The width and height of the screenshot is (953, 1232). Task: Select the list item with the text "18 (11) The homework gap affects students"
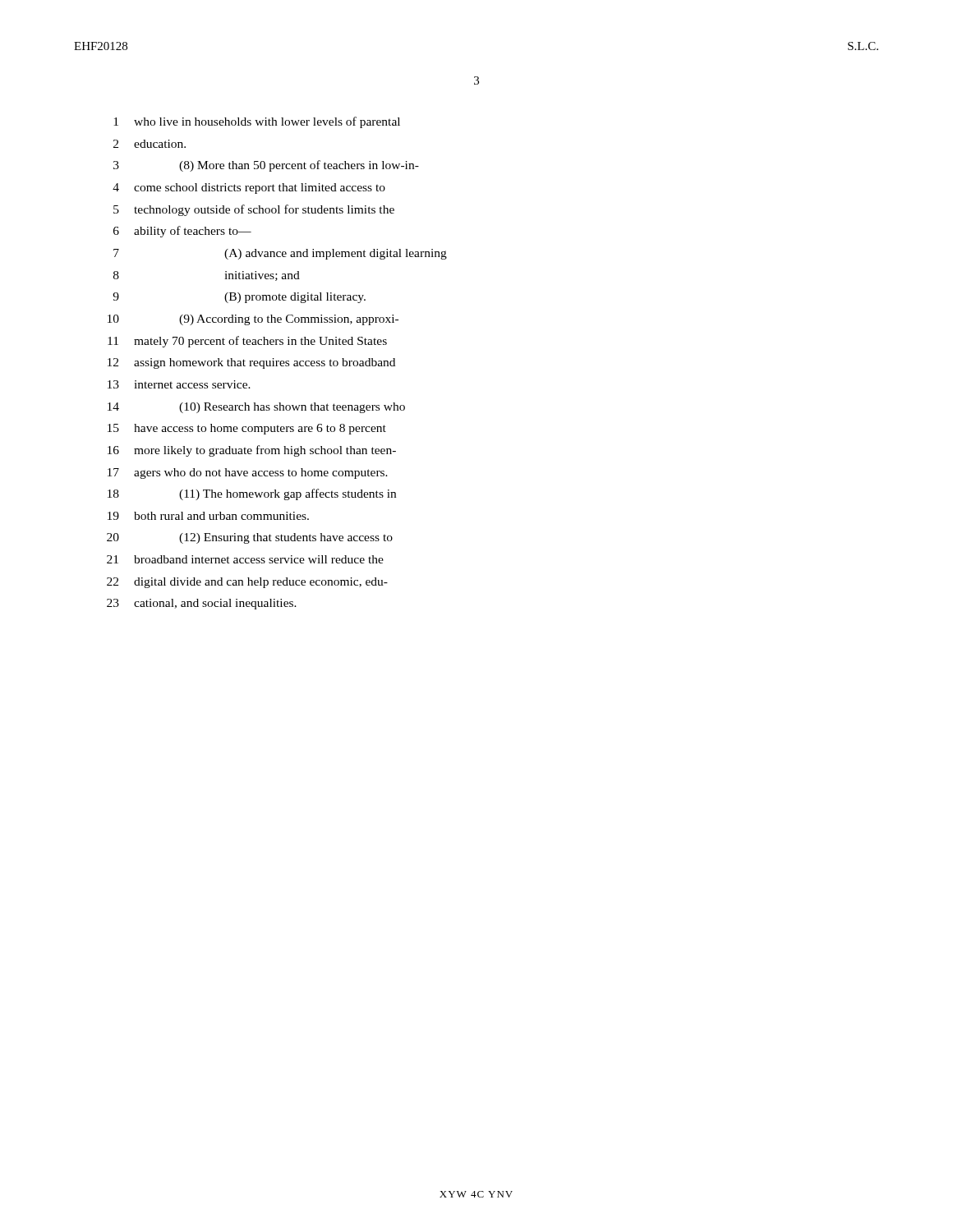(252, 494)
